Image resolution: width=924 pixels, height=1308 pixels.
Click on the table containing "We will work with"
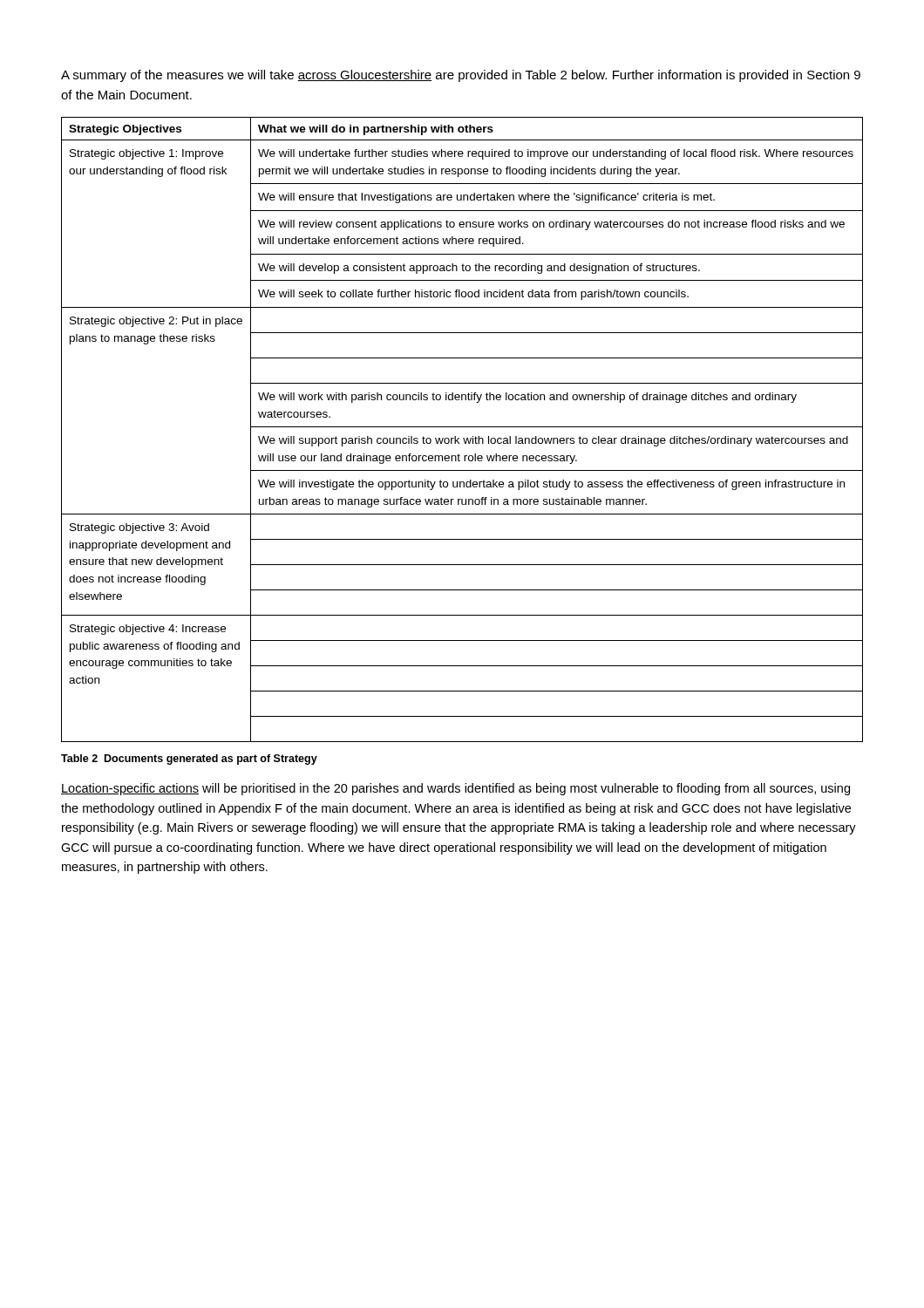(462, 430)
